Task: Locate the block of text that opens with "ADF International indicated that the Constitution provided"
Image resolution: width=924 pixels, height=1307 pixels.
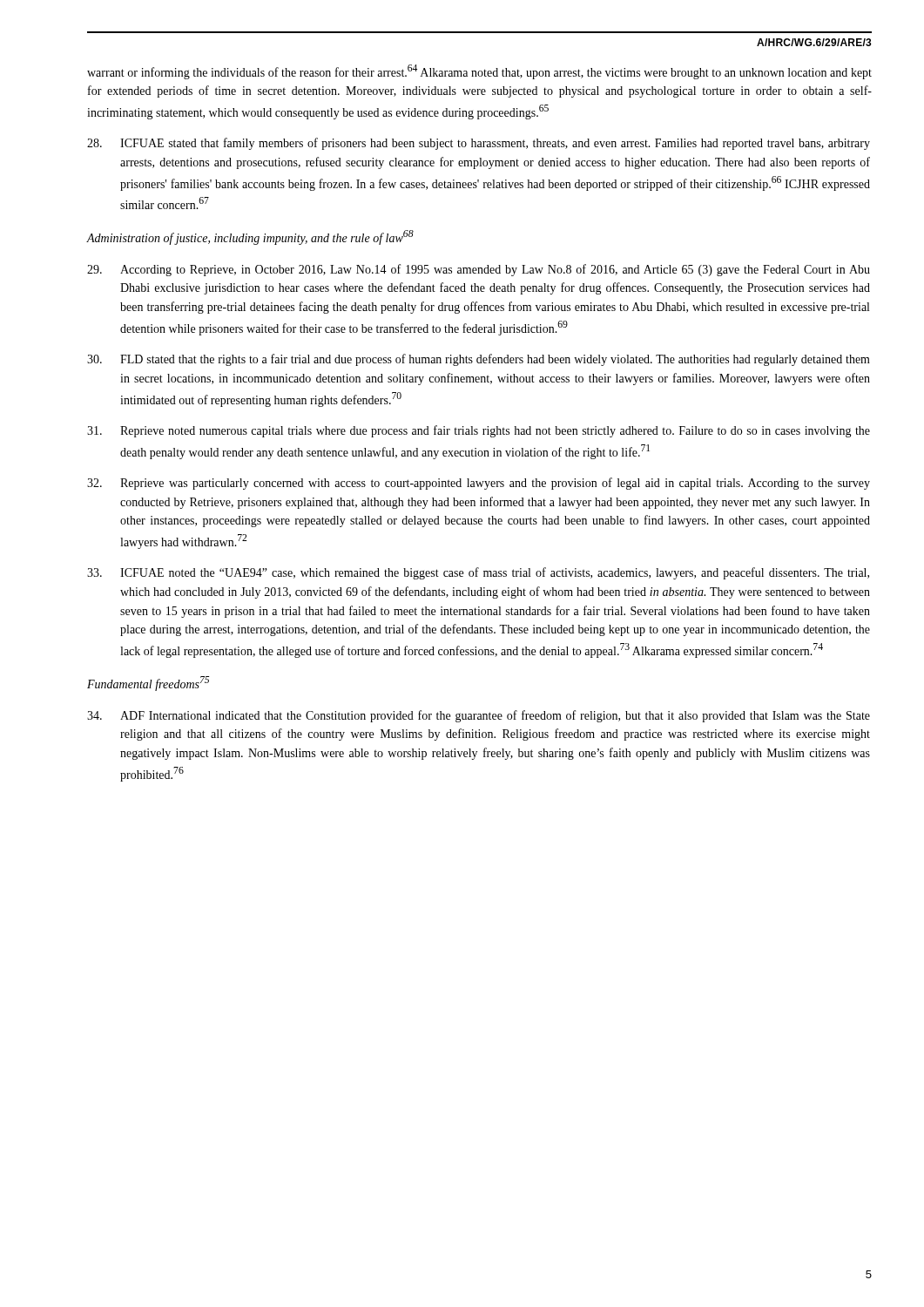Action: pyautogui.click(x=479, y=745)
